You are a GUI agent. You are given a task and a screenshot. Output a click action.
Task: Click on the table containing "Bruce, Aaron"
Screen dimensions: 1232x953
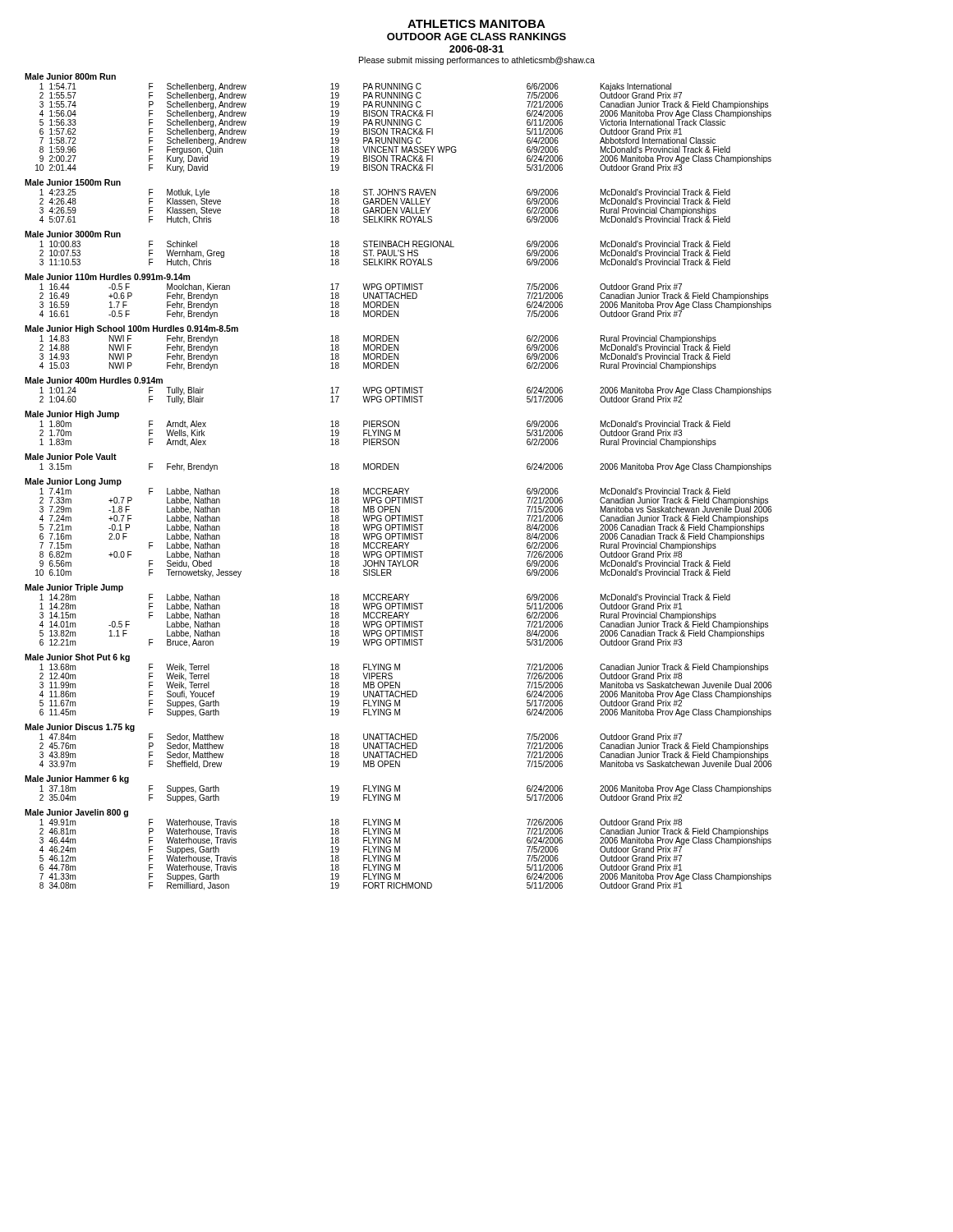pyautogui.click(x=476, y=620)
